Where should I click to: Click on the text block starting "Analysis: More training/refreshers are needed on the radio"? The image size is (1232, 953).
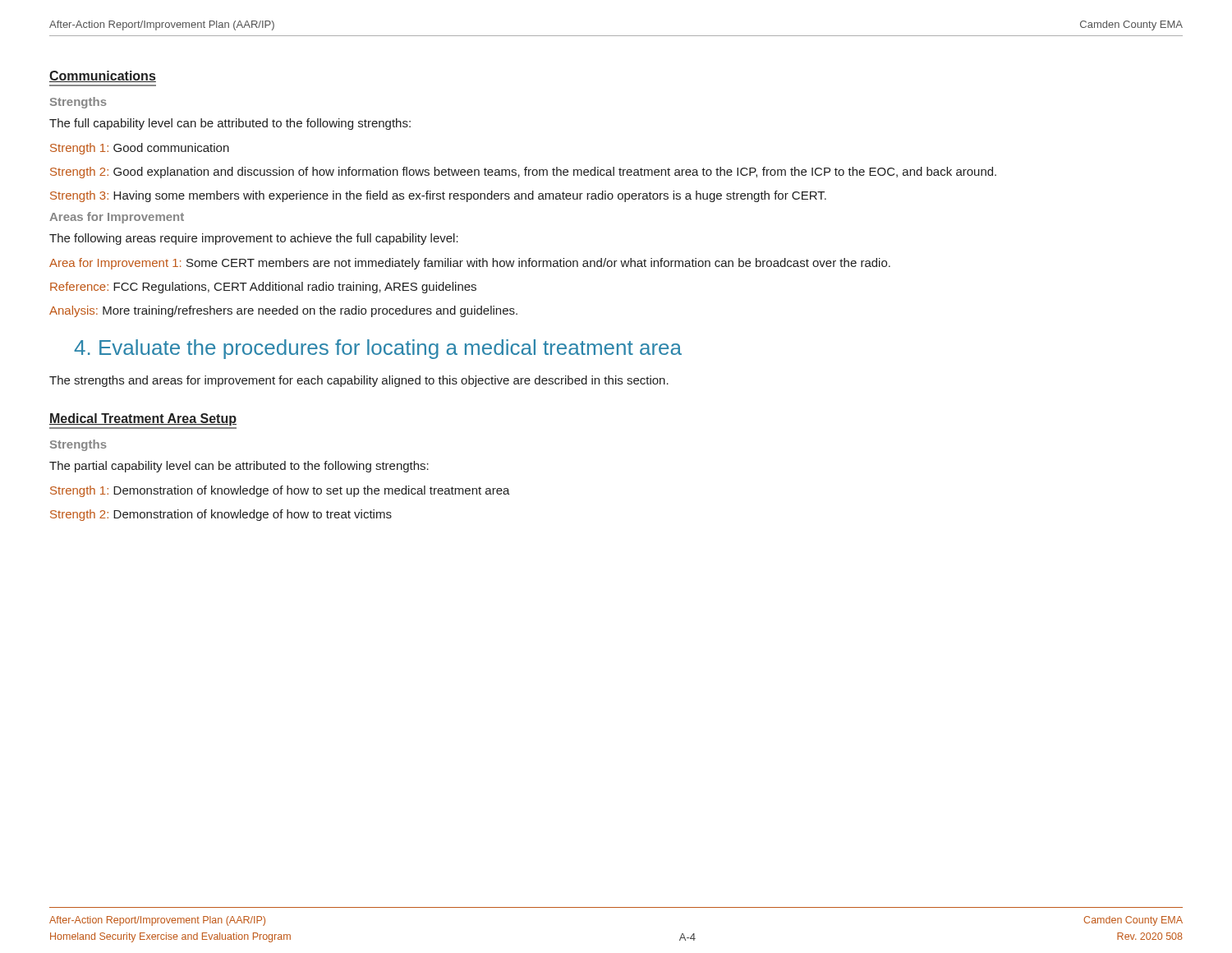coord(284,310)
